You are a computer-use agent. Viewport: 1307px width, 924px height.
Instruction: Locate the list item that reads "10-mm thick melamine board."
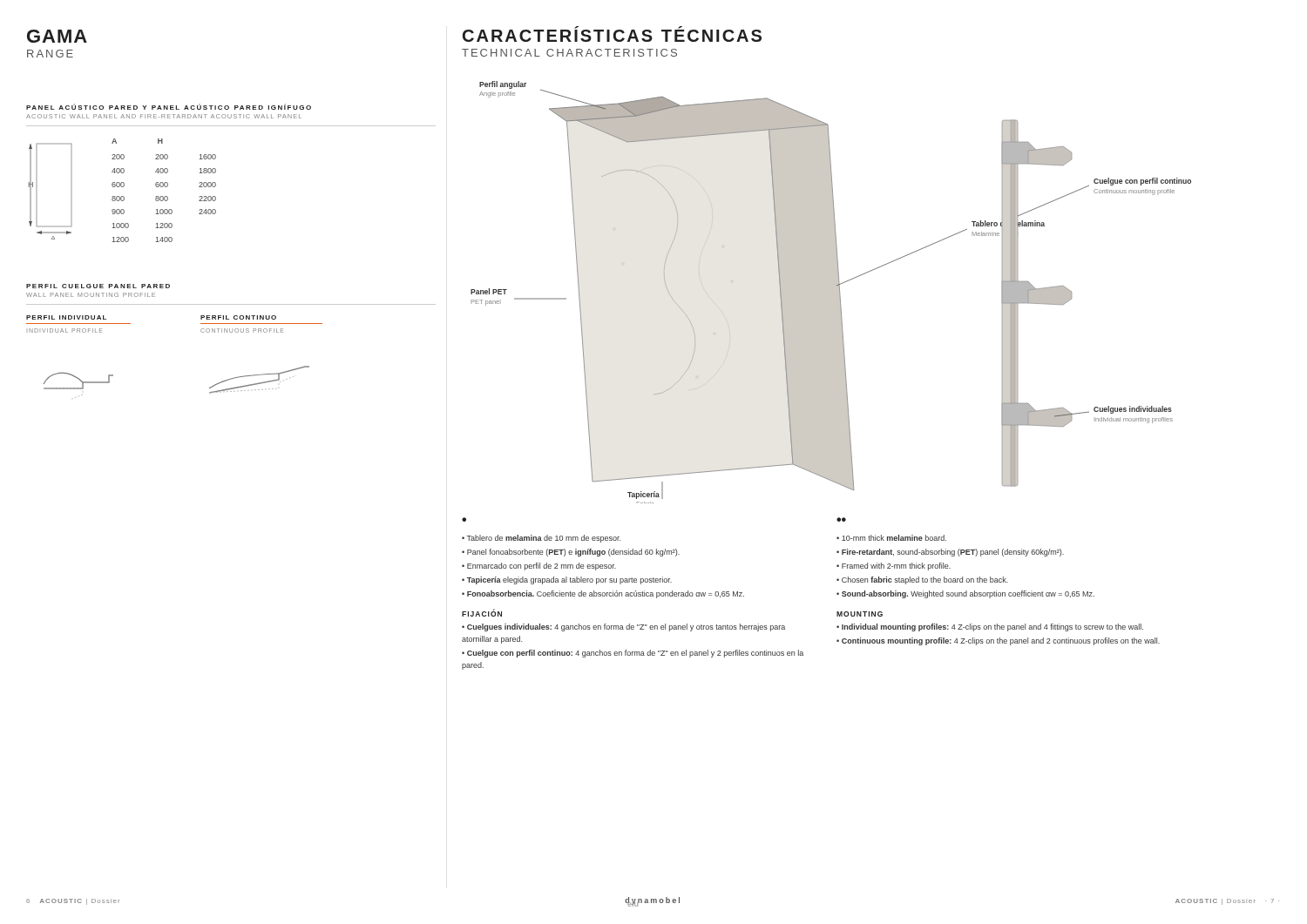tap(894, 538)
